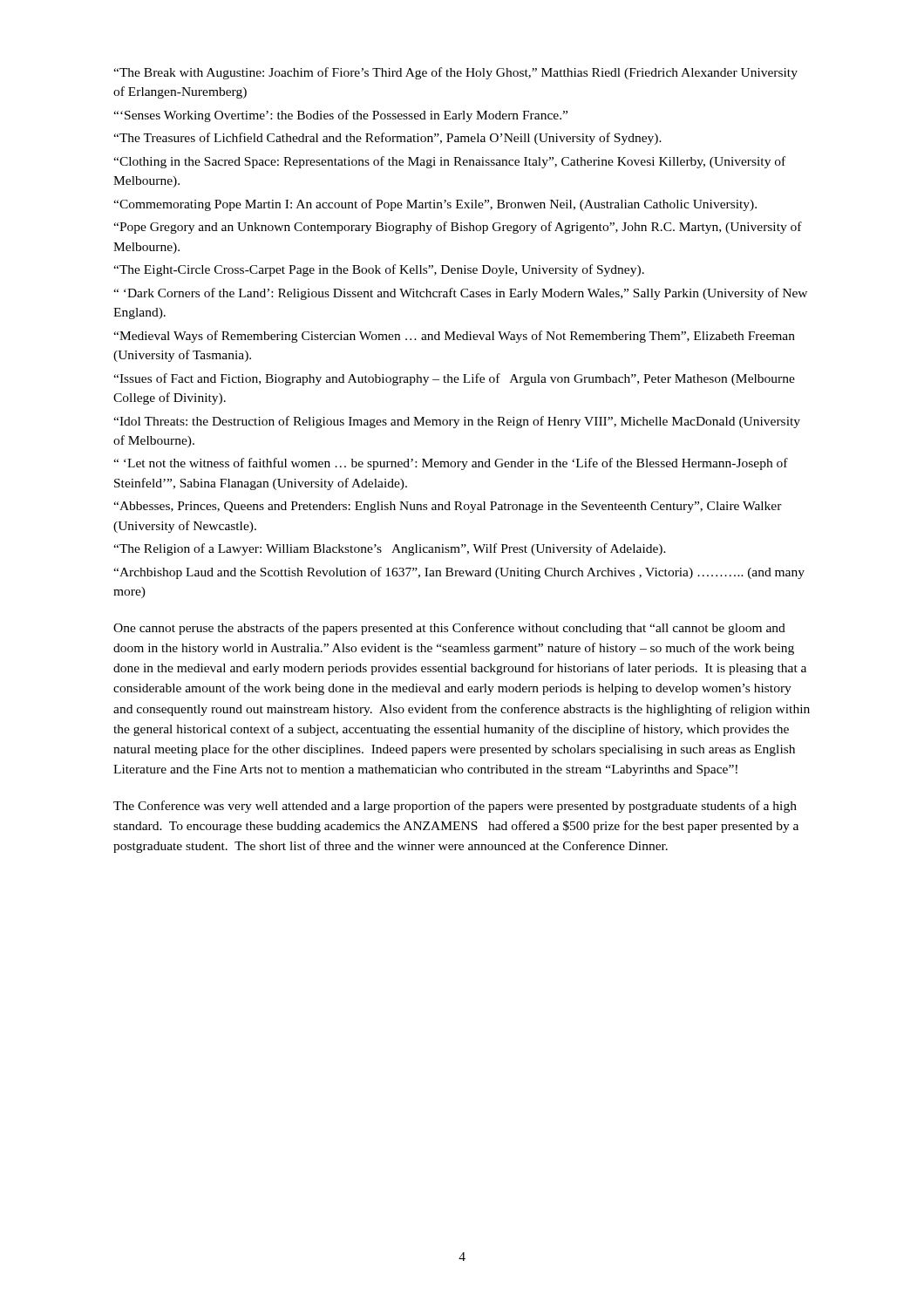Locate the block starting "“Issues of Fact and"
Screen dimensions: 1308x924
[454, 387]
